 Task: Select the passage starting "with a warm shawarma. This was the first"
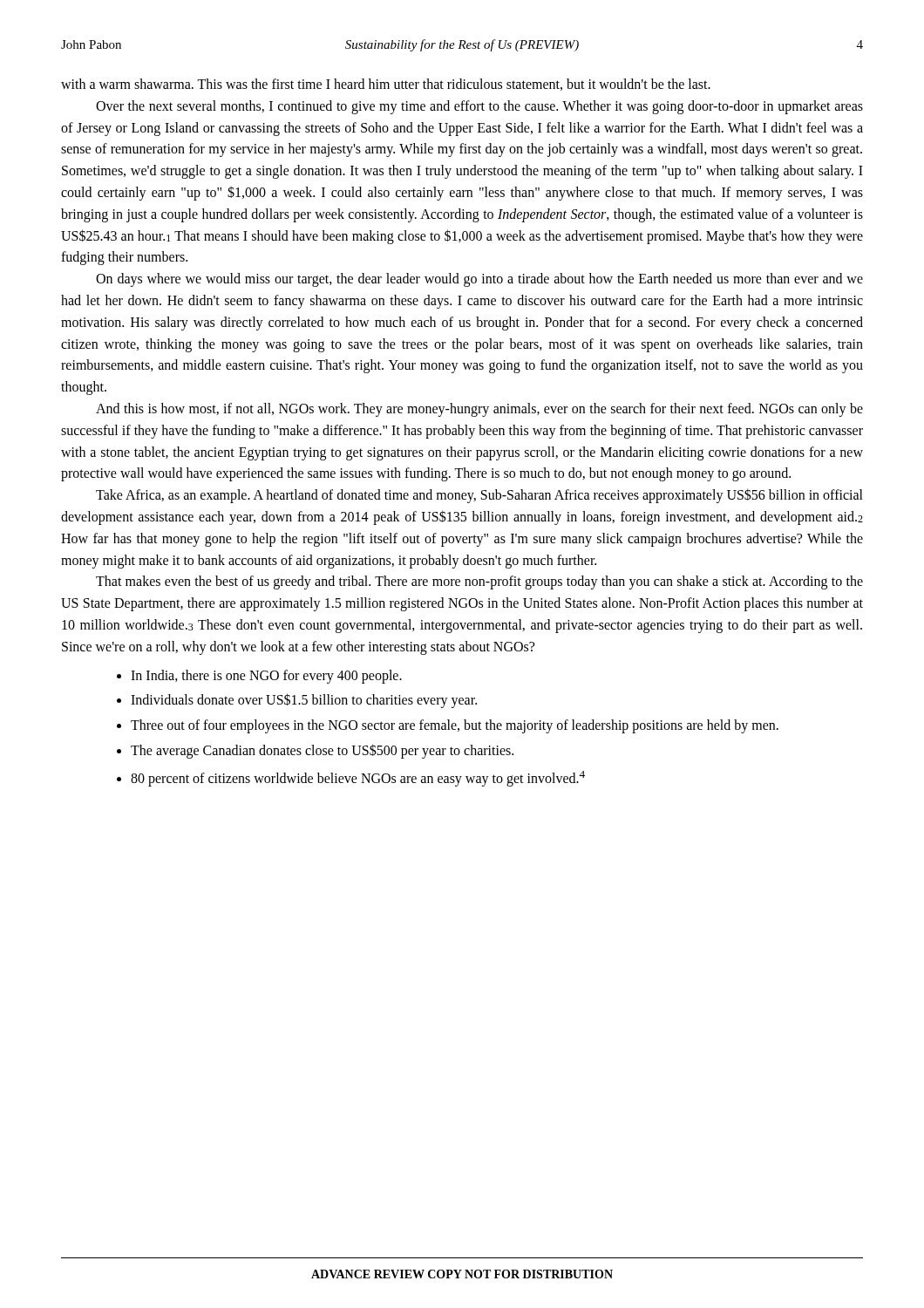(x=462, y=366)
